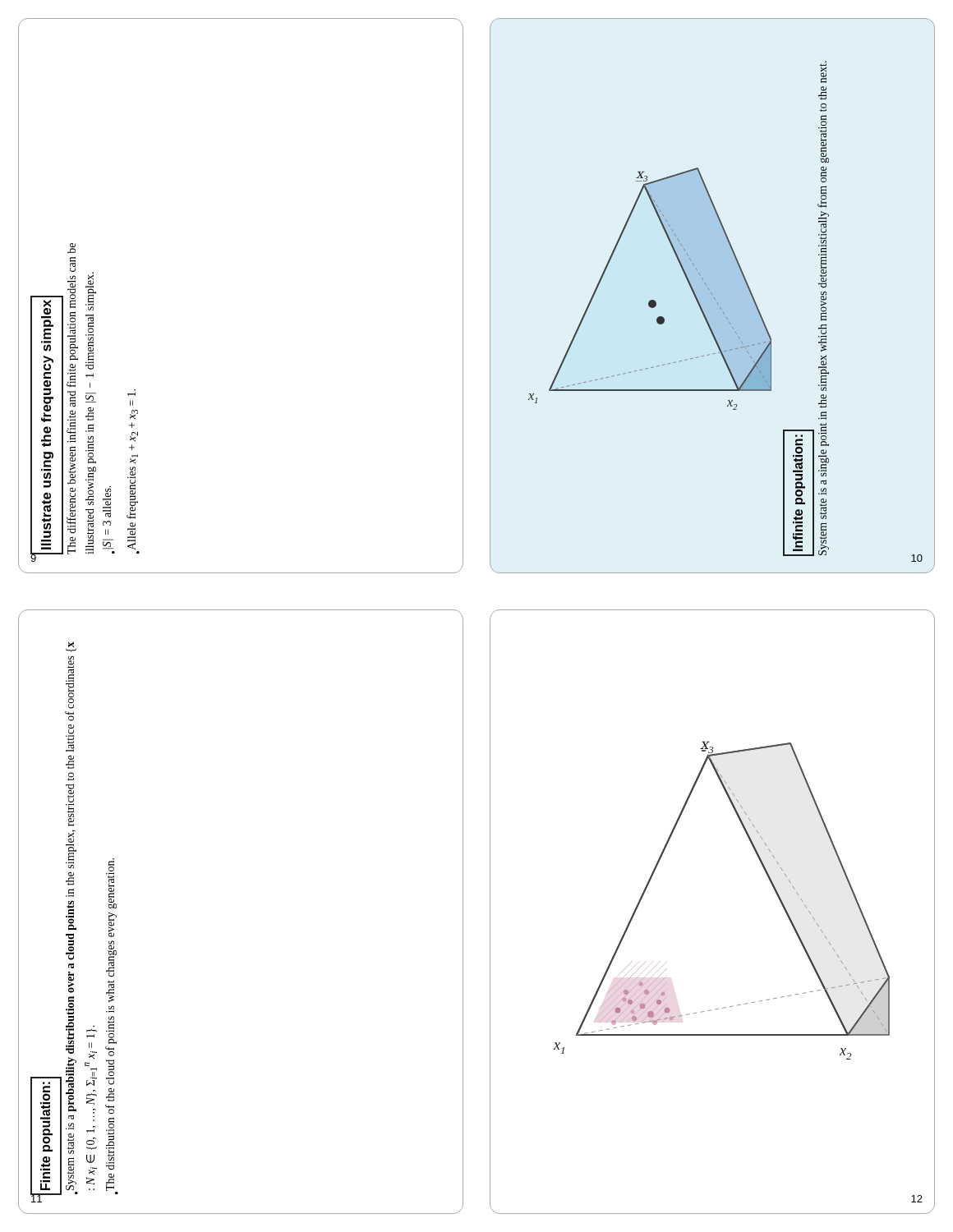Select the region starting "The difference between"
The width and height of the screenshot is (953, 1232).
tap(81, 399)
